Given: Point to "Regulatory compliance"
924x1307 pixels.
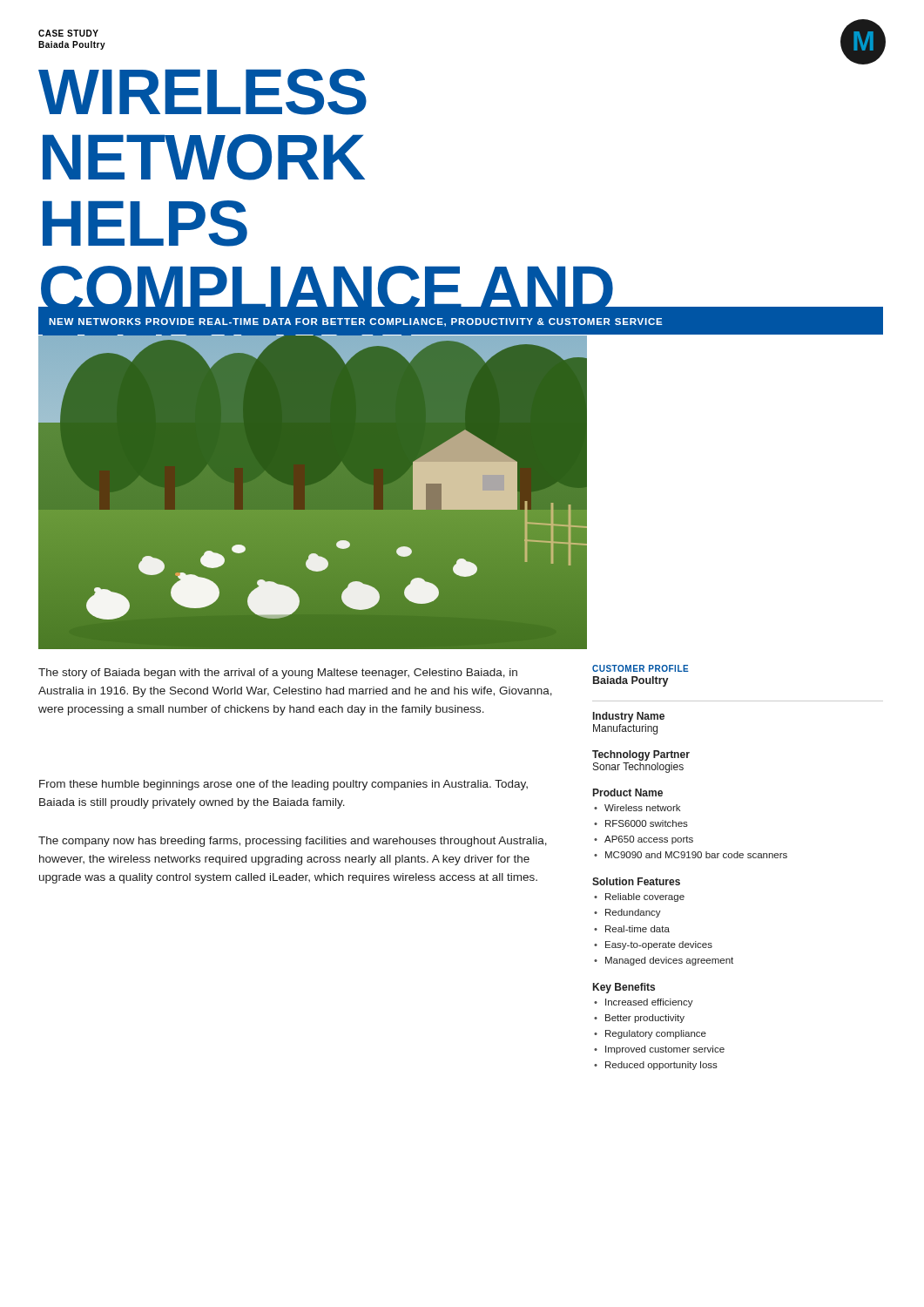Looking at the screenshot, I should click(655, 1033).
